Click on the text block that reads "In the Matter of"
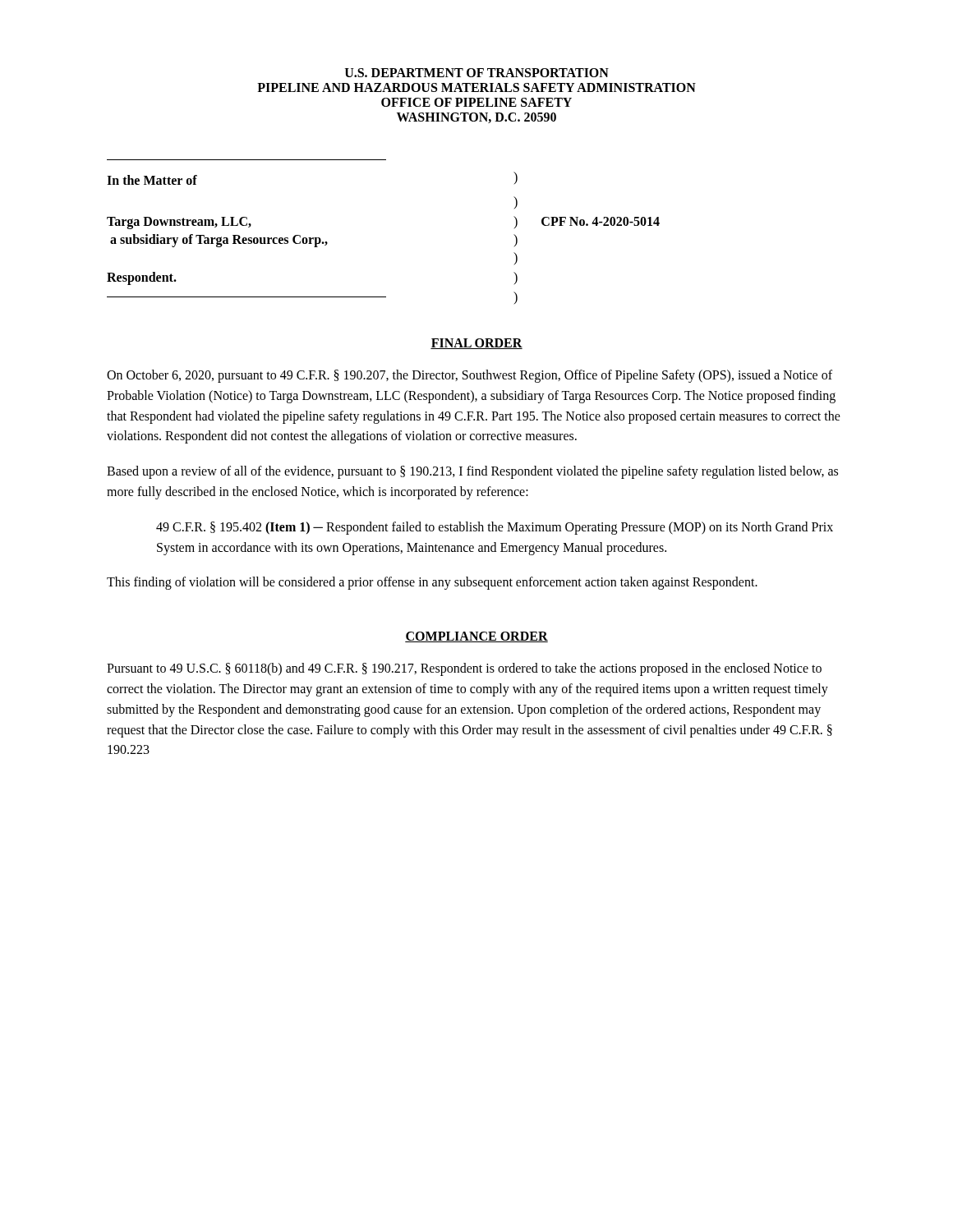 click(x=148, y=179)
